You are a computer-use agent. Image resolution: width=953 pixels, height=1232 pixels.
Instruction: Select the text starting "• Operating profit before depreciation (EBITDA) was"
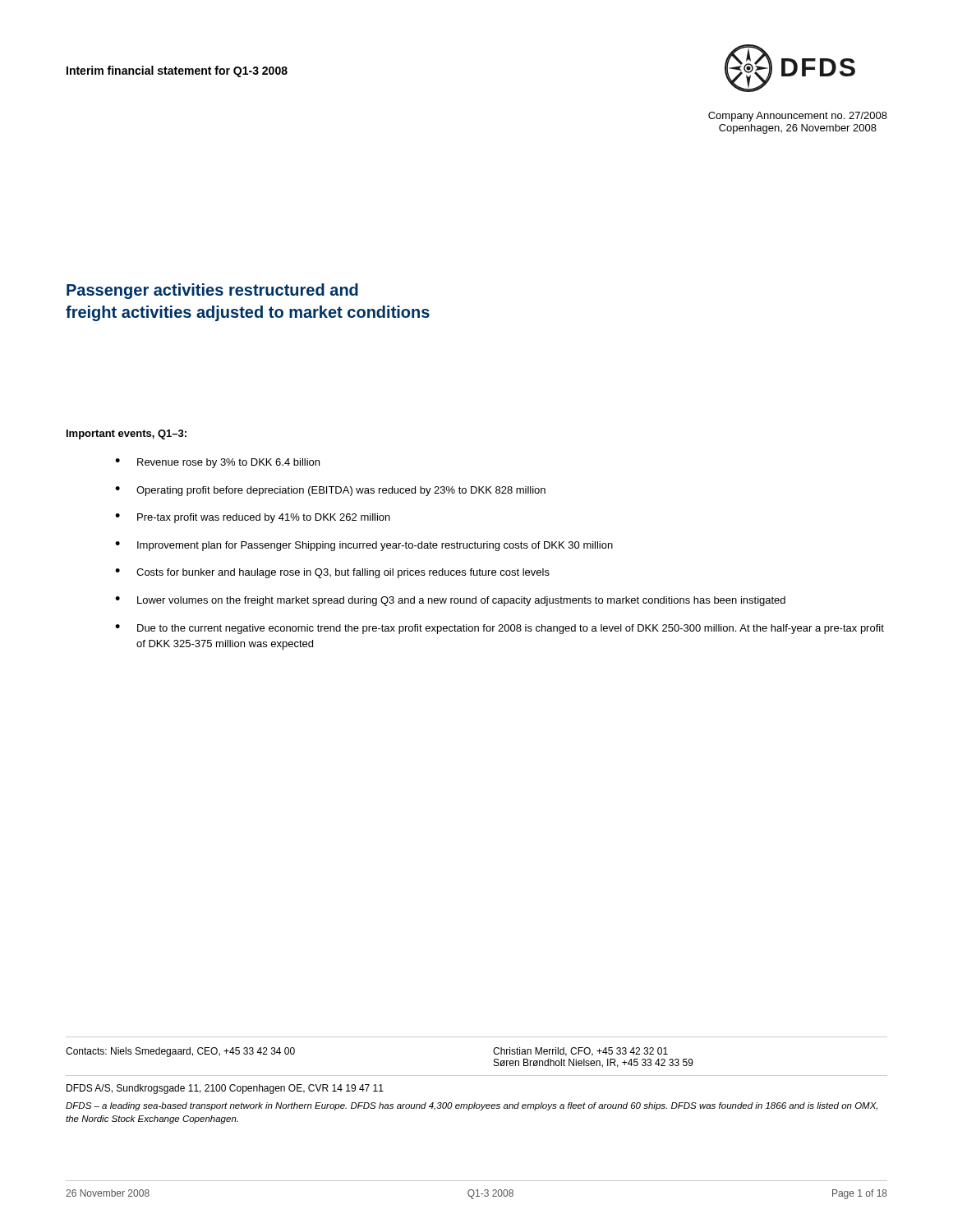[331, 490]
